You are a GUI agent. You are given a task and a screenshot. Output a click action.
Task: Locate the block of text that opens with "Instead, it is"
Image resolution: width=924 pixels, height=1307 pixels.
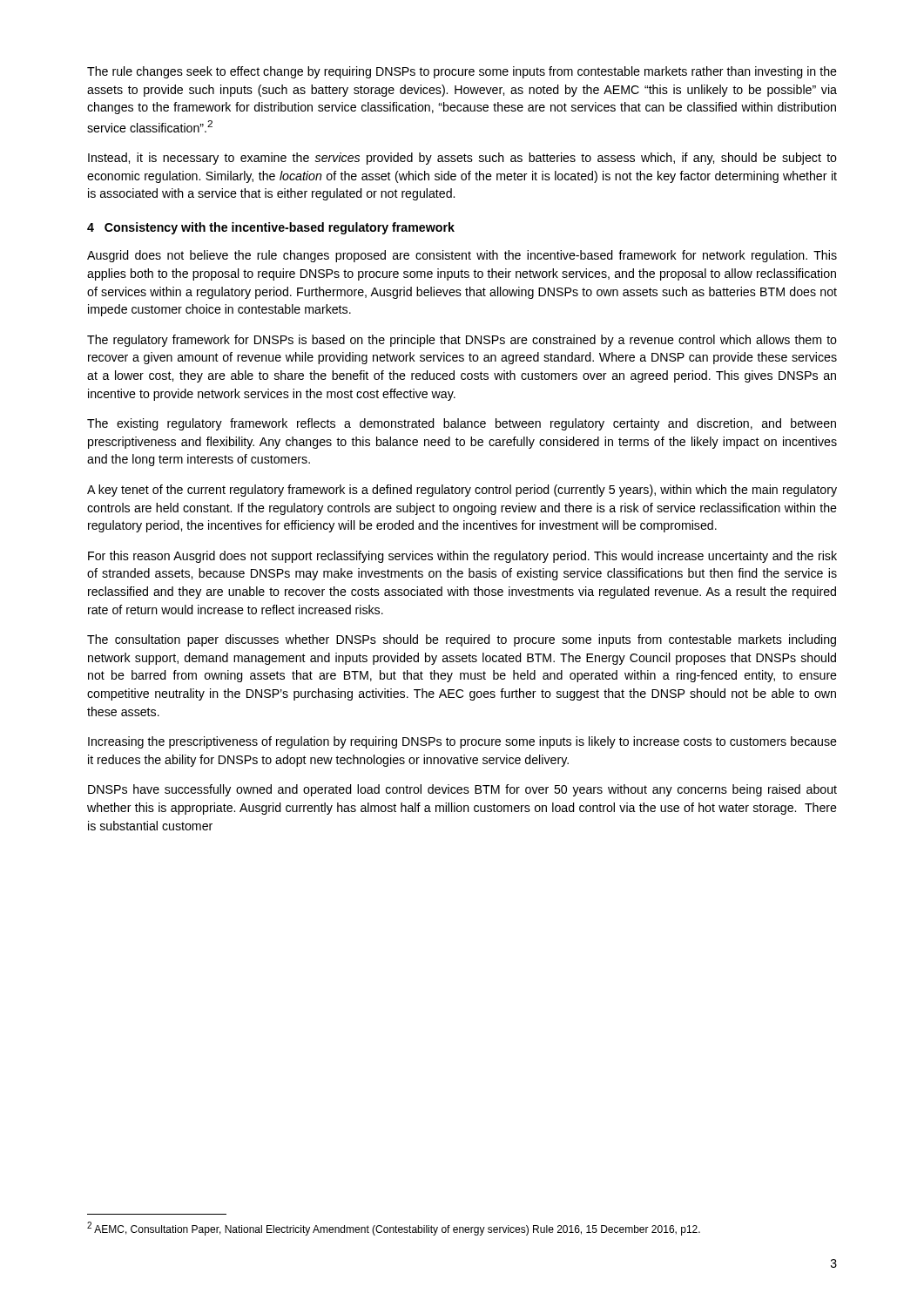pyautogui.click(x=462, y=176)
